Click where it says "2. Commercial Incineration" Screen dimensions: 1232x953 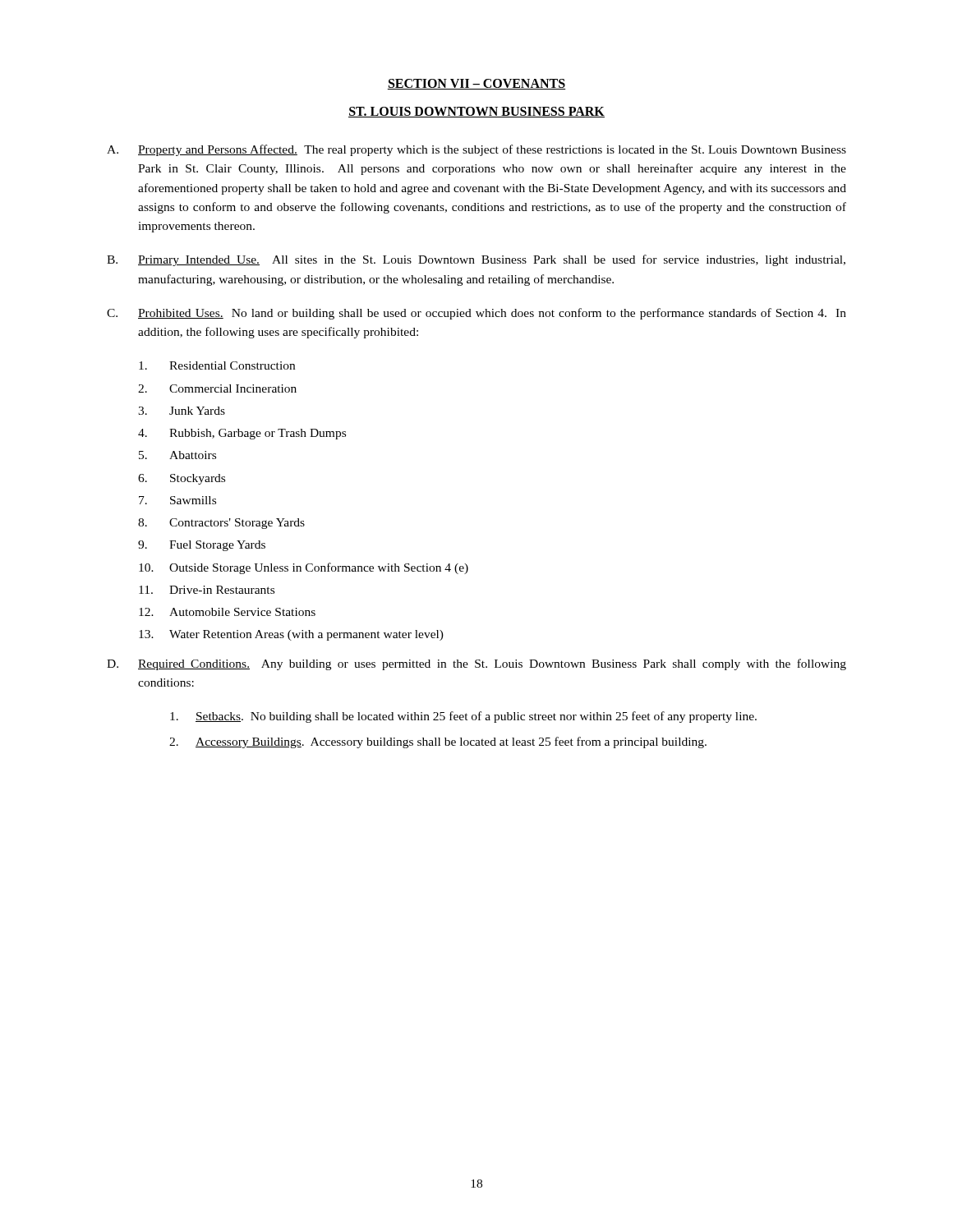217,388
